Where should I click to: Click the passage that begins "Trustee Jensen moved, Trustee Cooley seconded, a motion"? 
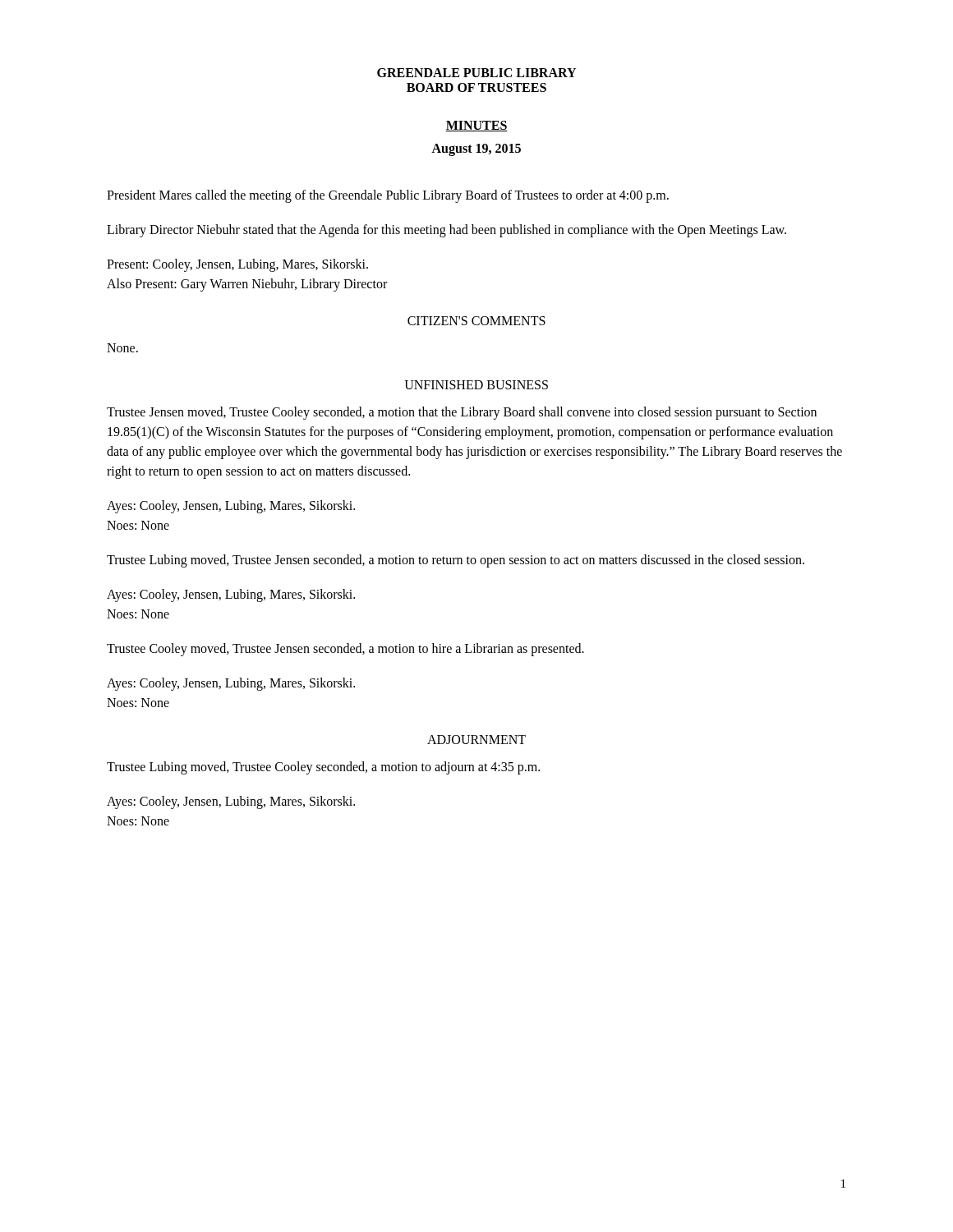475,441
